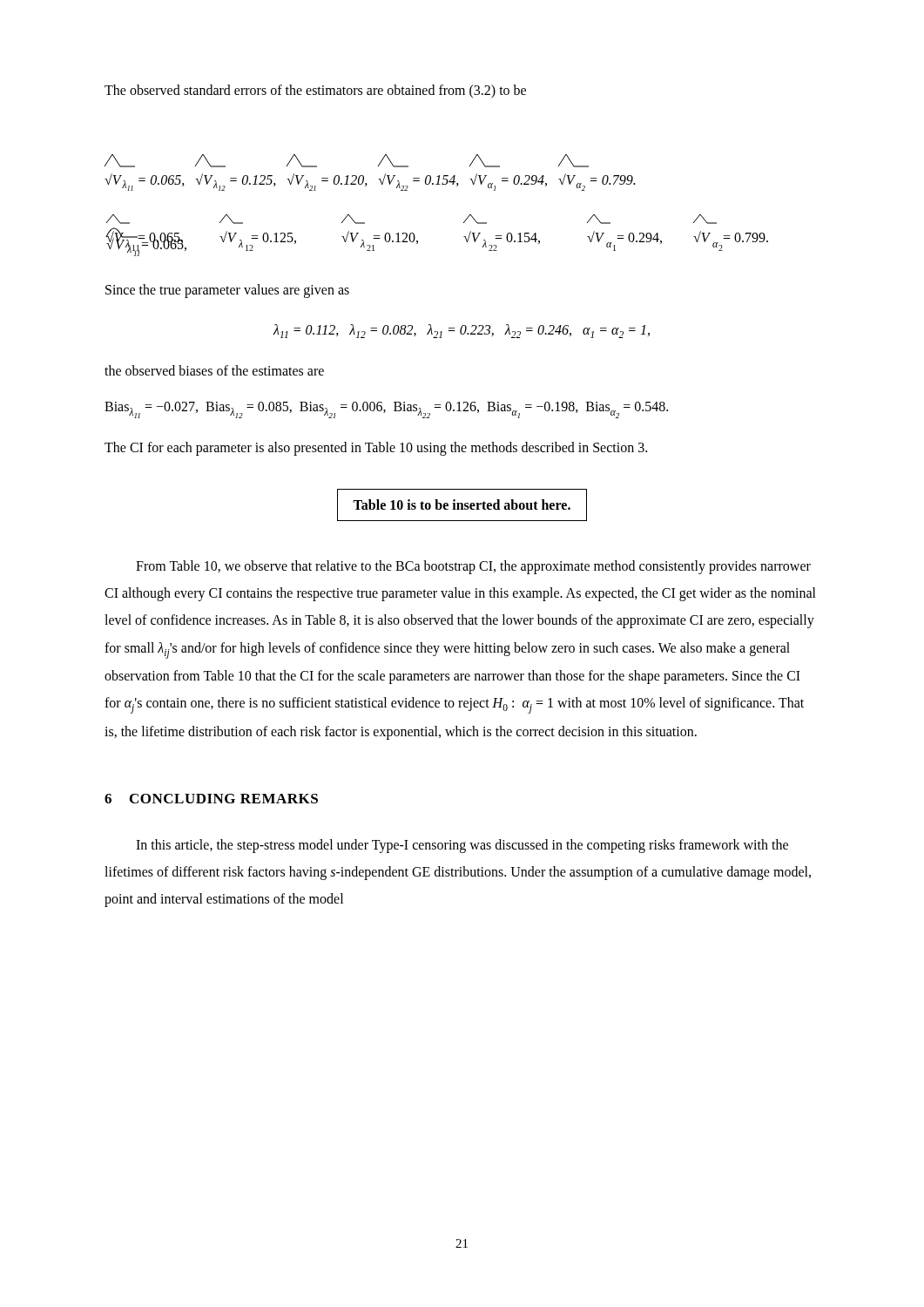Locate the formula that opens with "√V λ11 = 0.065, √V λ12"

tap(462, 157)
